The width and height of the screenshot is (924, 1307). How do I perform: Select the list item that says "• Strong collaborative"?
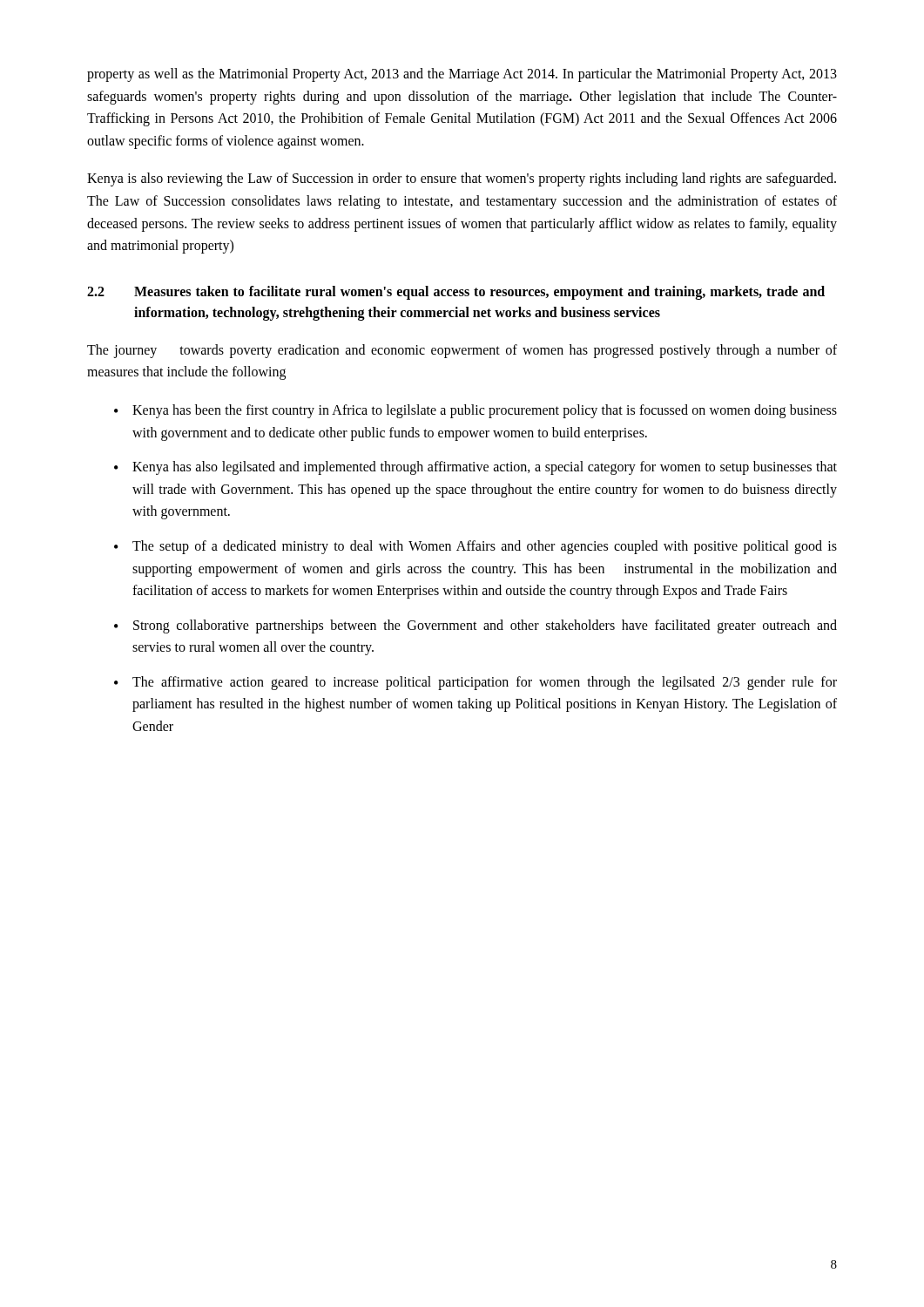tap(475, 636)
